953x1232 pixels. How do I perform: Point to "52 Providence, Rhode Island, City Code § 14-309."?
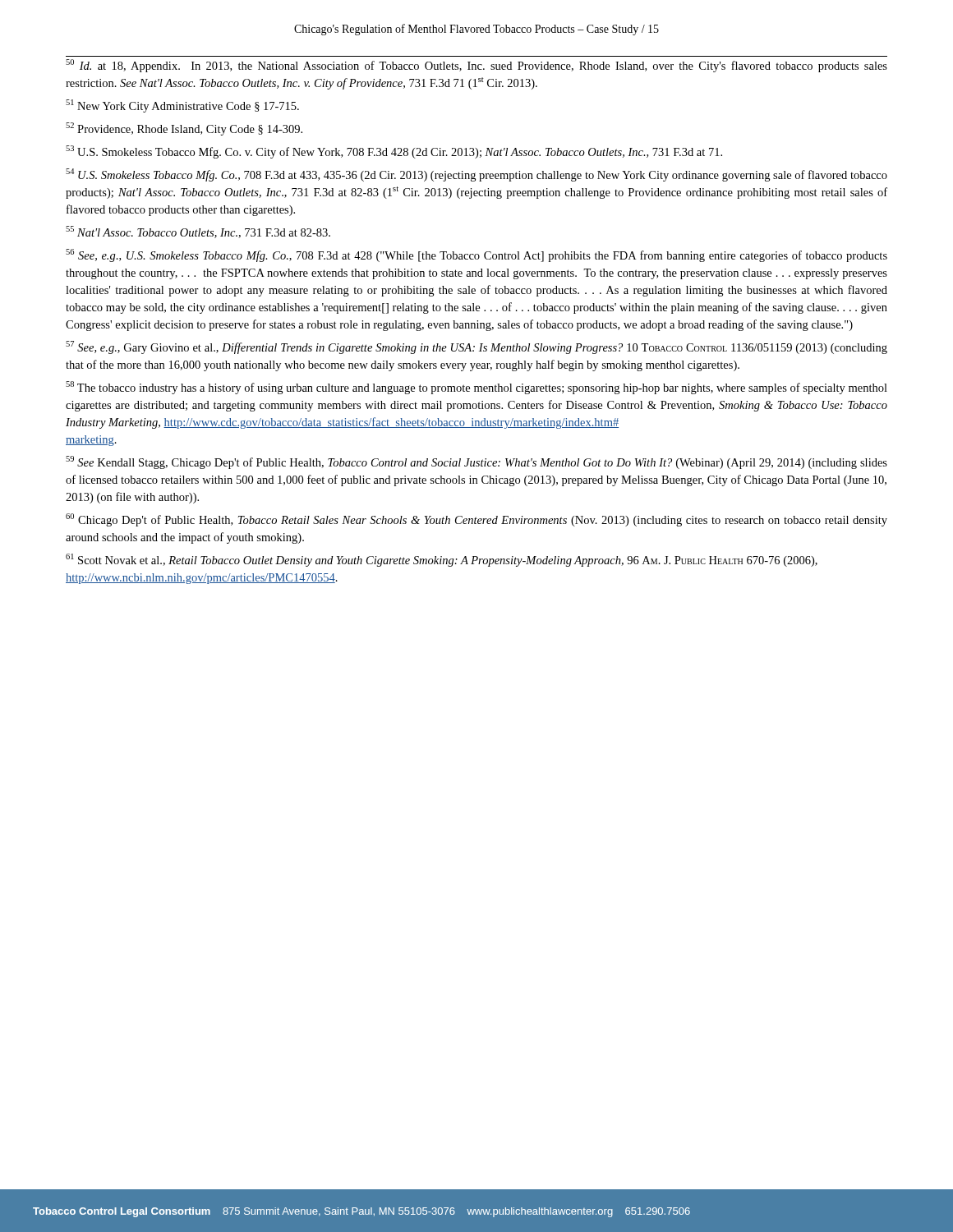click(184, 129)
